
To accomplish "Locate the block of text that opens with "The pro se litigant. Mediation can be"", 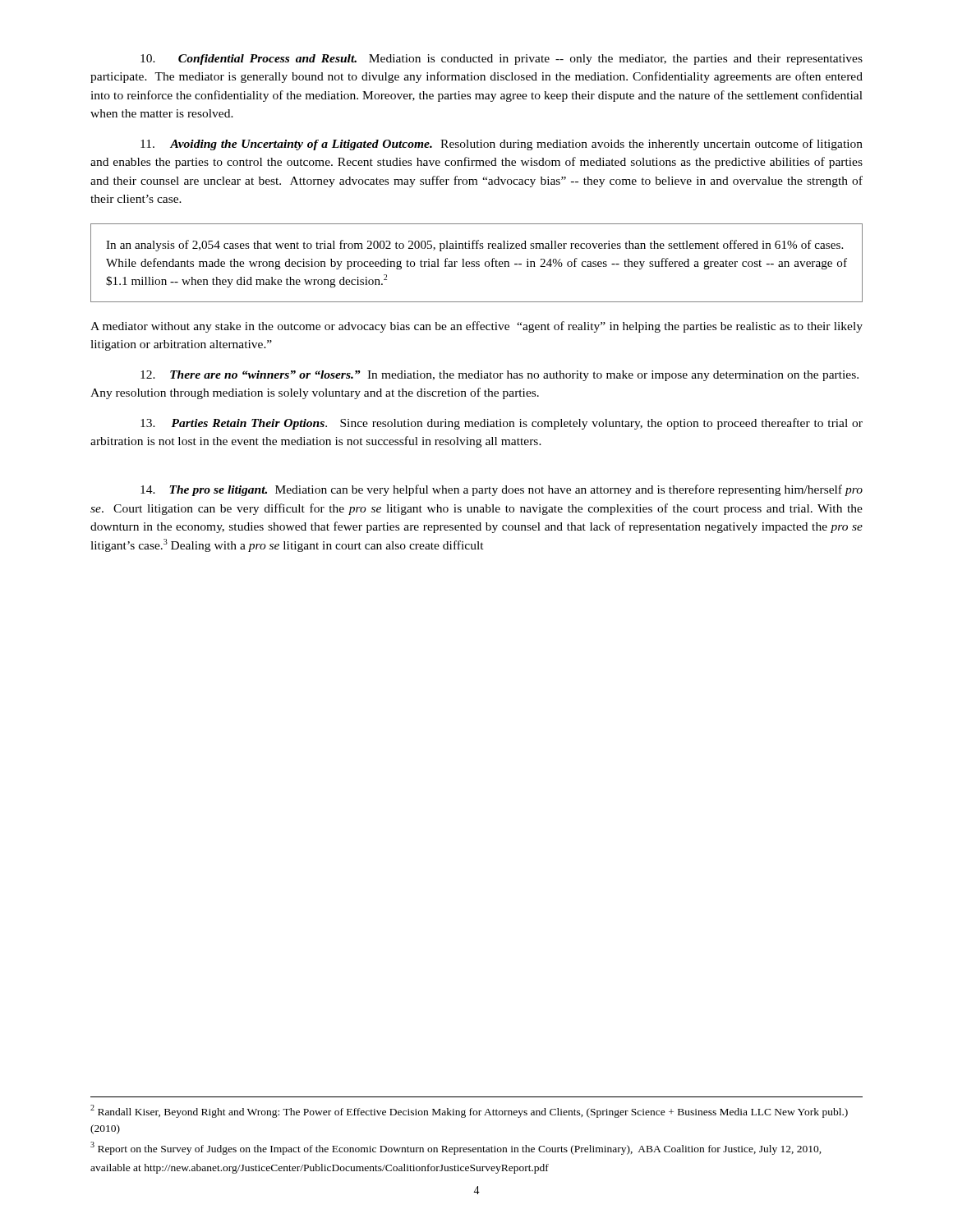I will coord(476,517).
